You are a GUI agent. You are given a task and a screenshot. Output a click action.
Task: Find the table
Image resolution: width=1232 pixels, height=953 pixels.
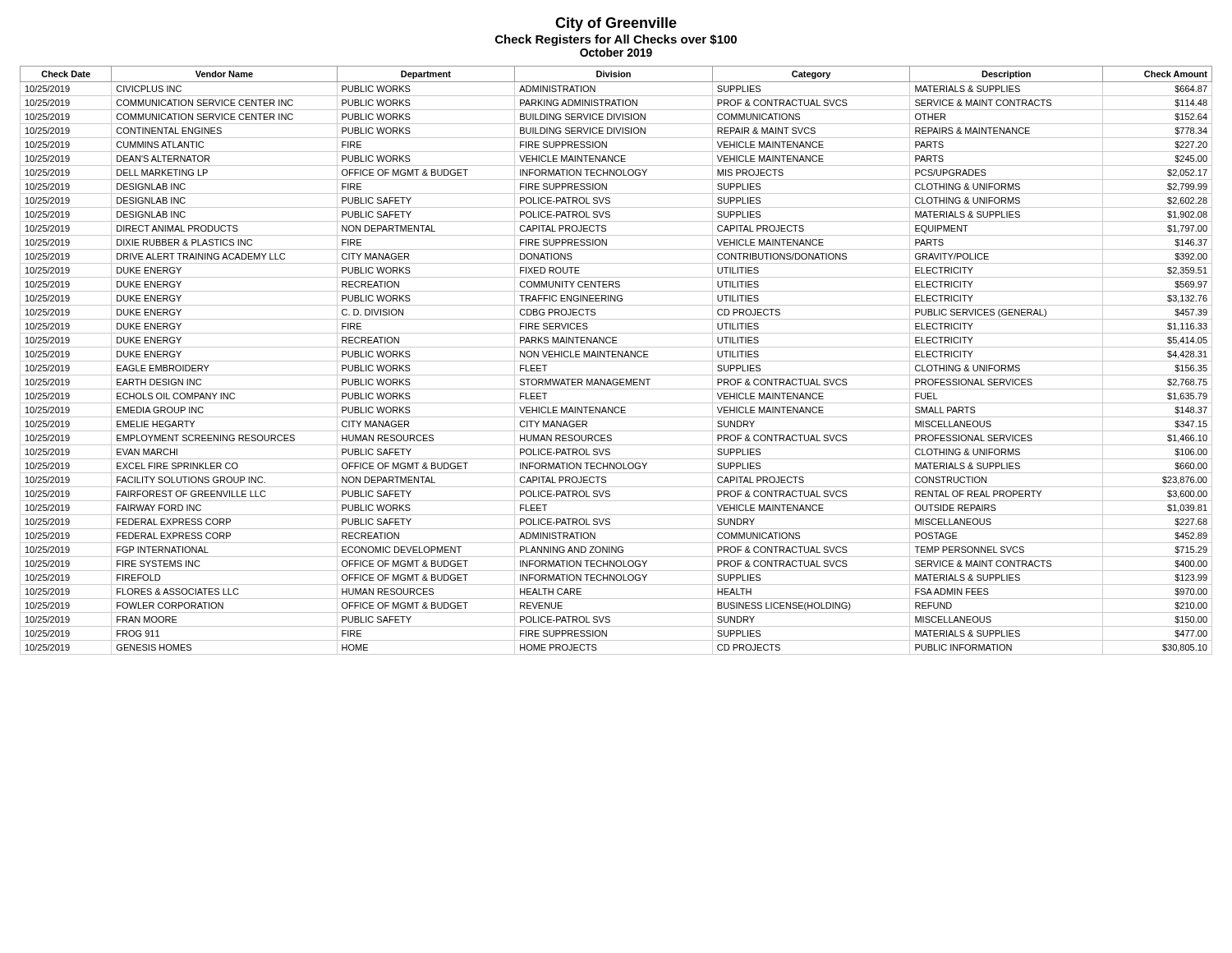[x=616, y=360]
